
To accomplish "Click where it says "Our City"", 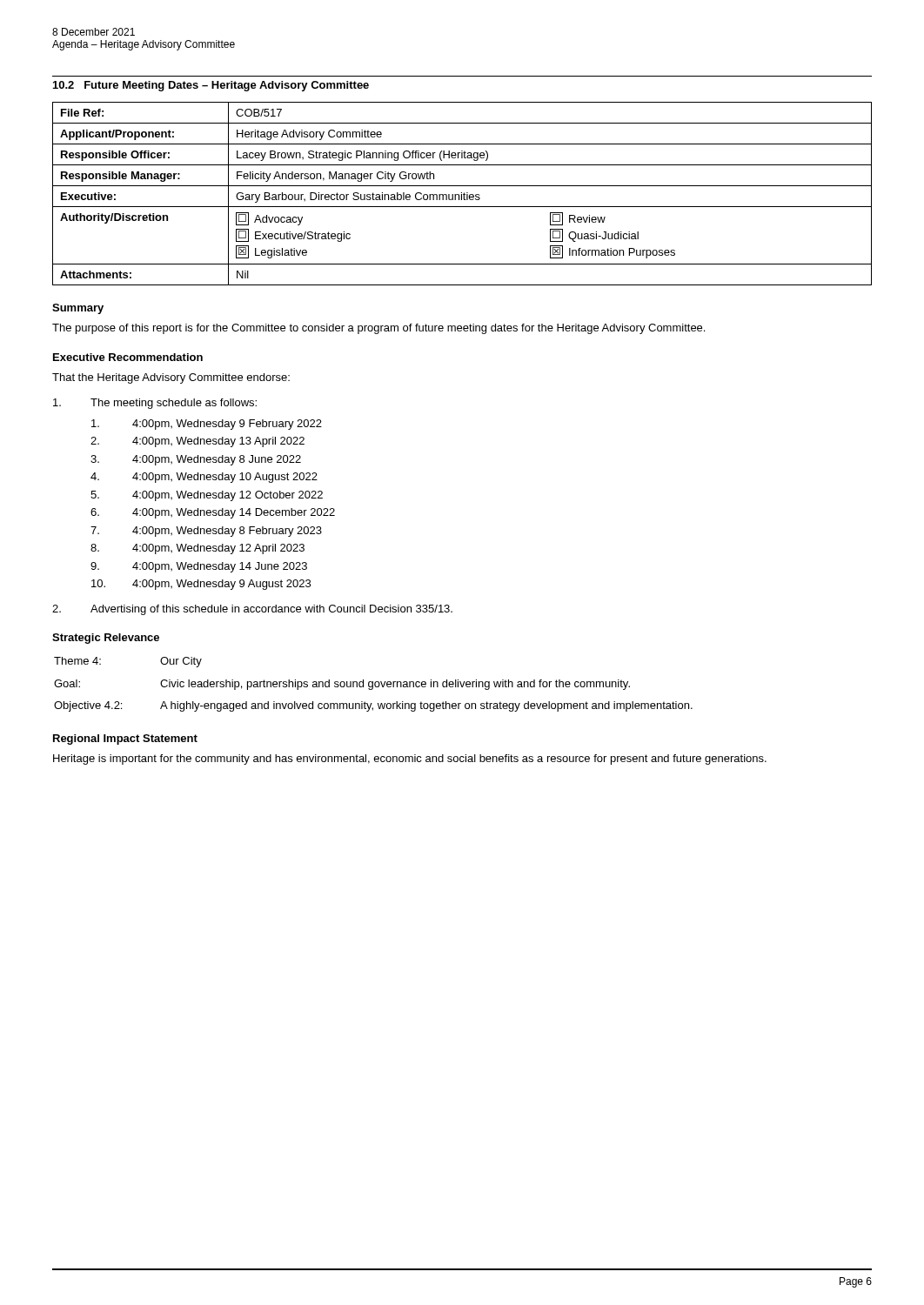I will (181, 661).
